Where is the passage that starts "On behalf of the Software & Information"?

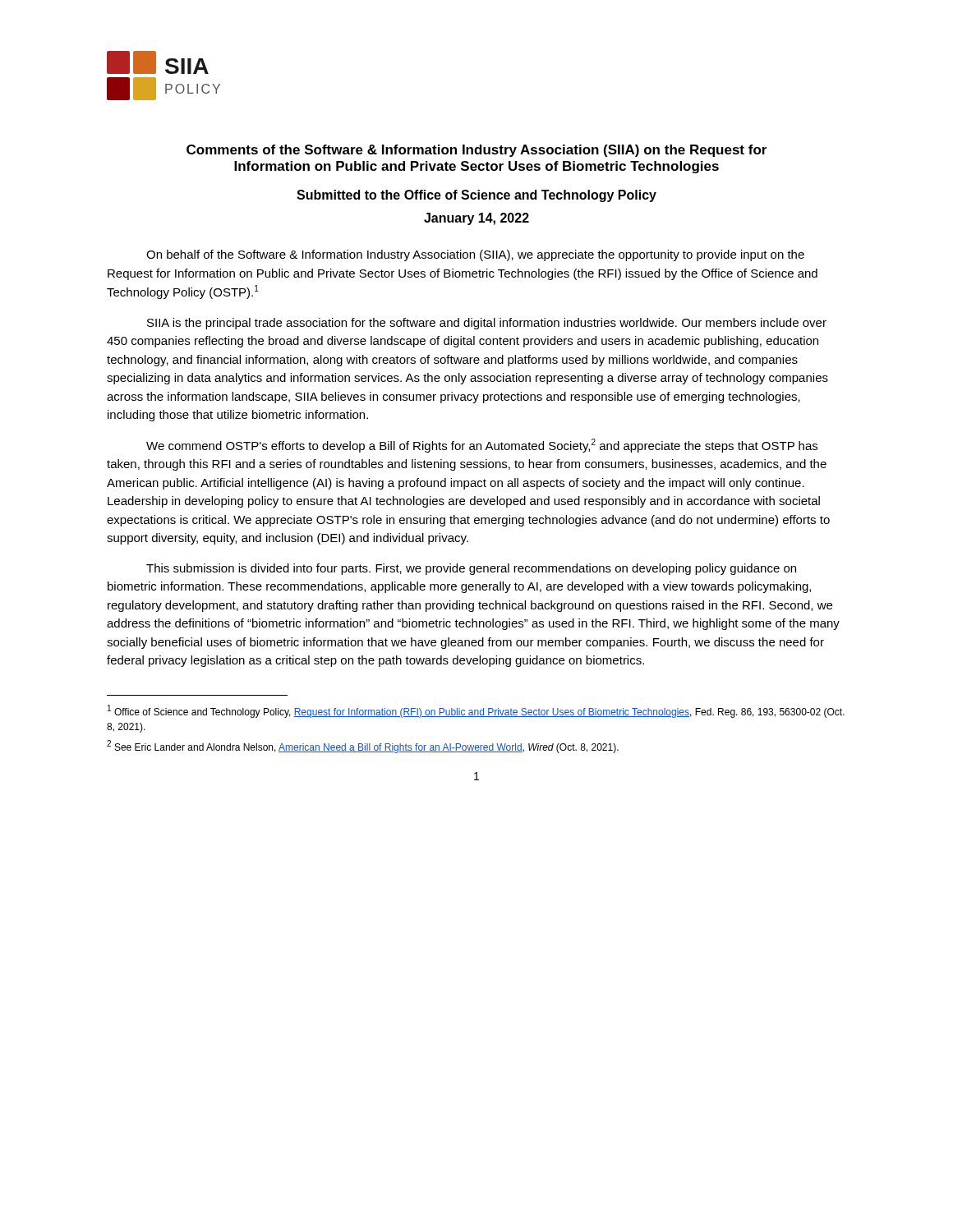point(462,273)
